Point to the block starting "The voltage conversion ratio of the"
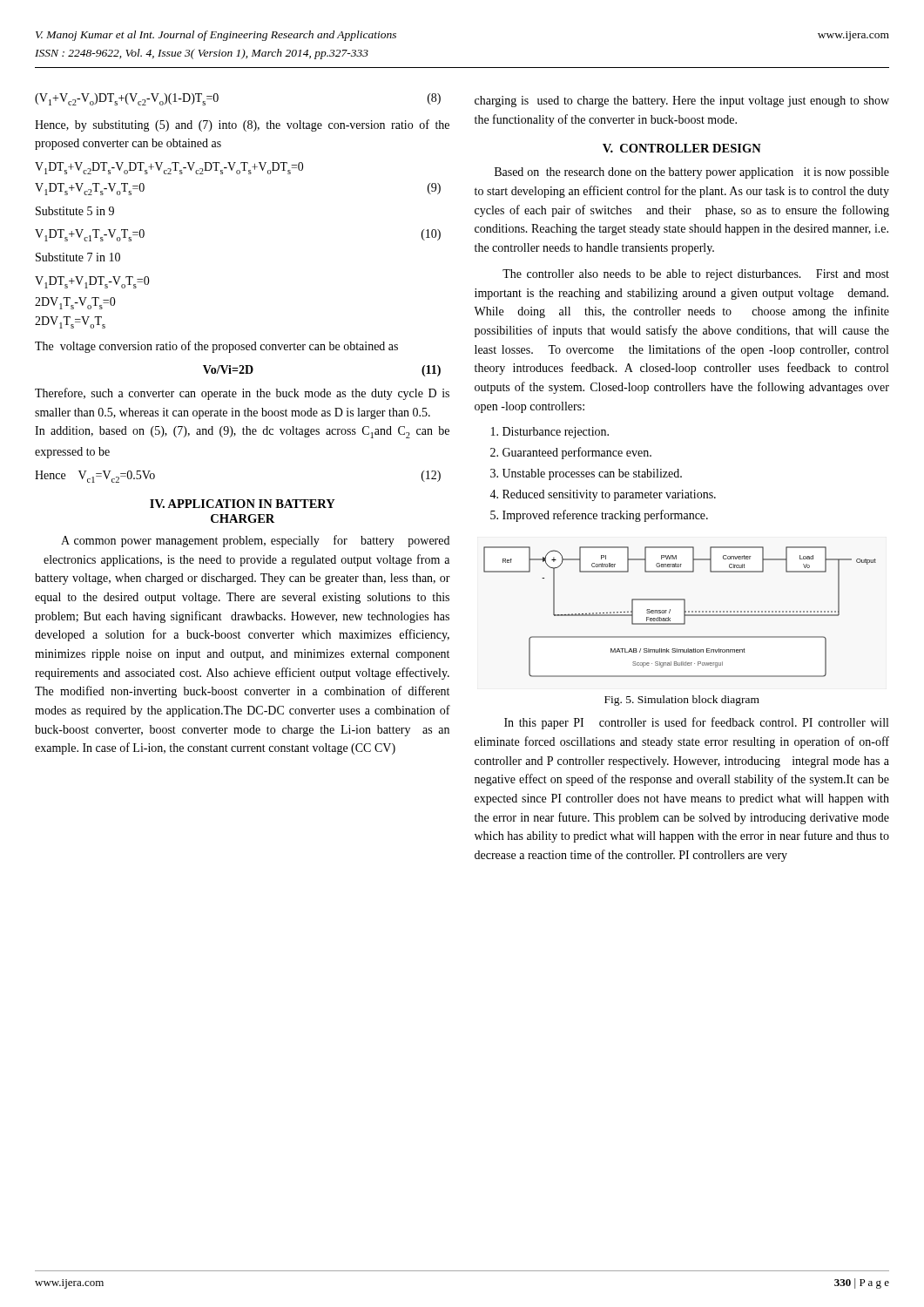The image size is (924, 1307). point(217,347)
